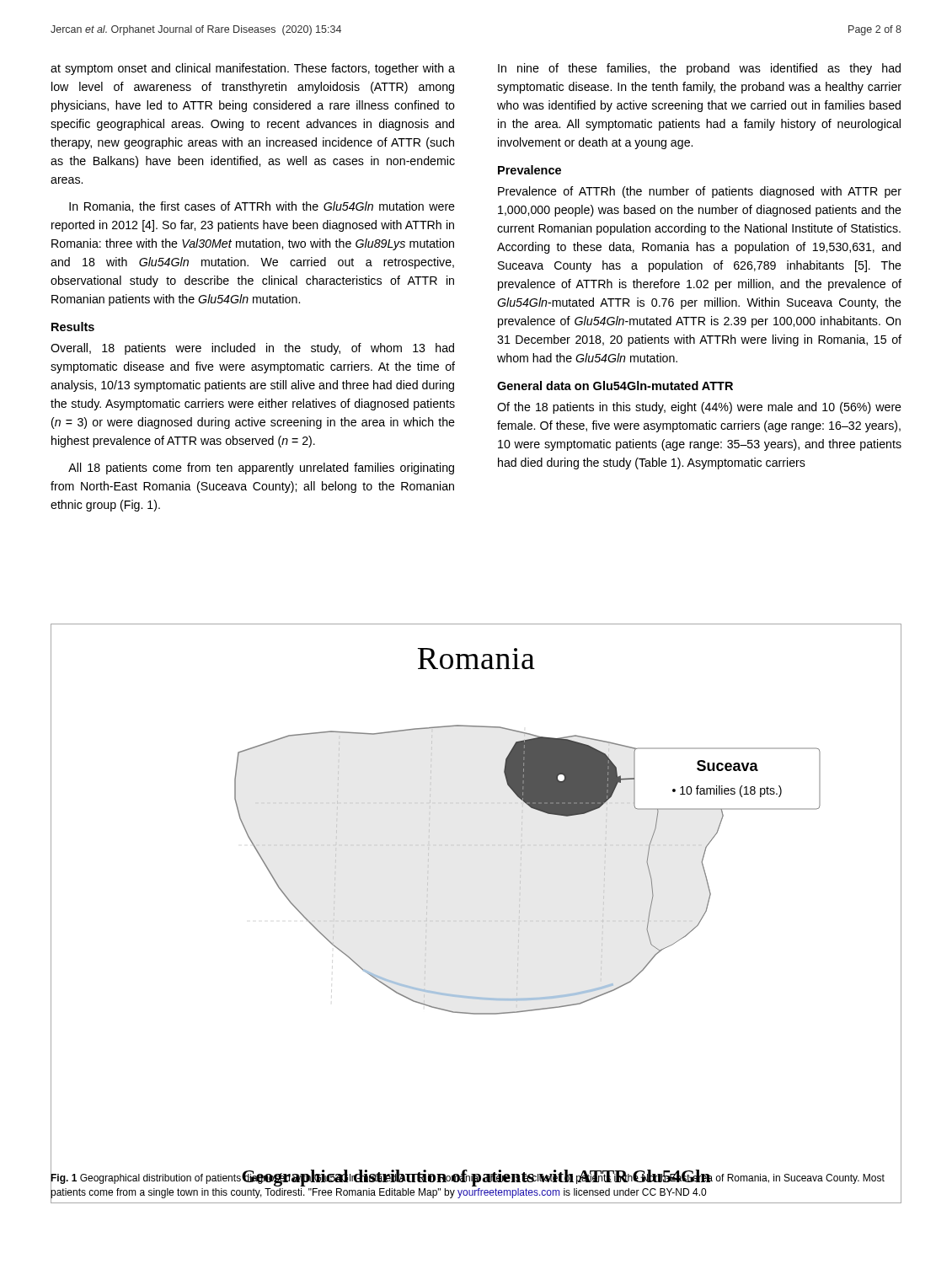Locate the text block starting "Prevalence of ATTRh (the number of patients diagnosed"
The width and height of the screenshot is (952, 1264).
pos(699,275)
